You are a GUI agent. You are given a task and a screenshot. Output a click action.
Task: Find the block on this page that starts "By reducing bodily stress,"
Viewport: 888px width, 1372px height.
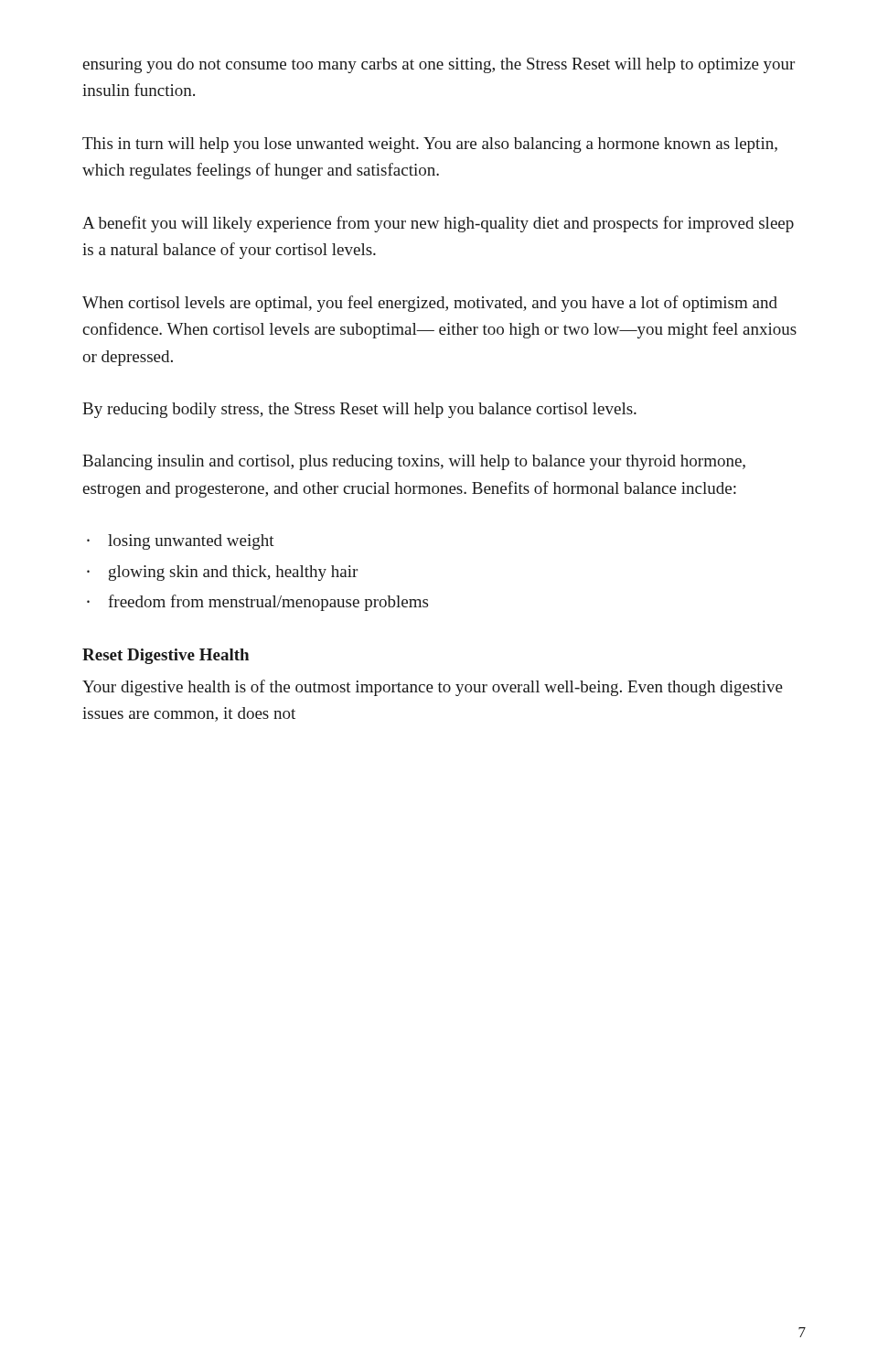click(x=360, y=408)
